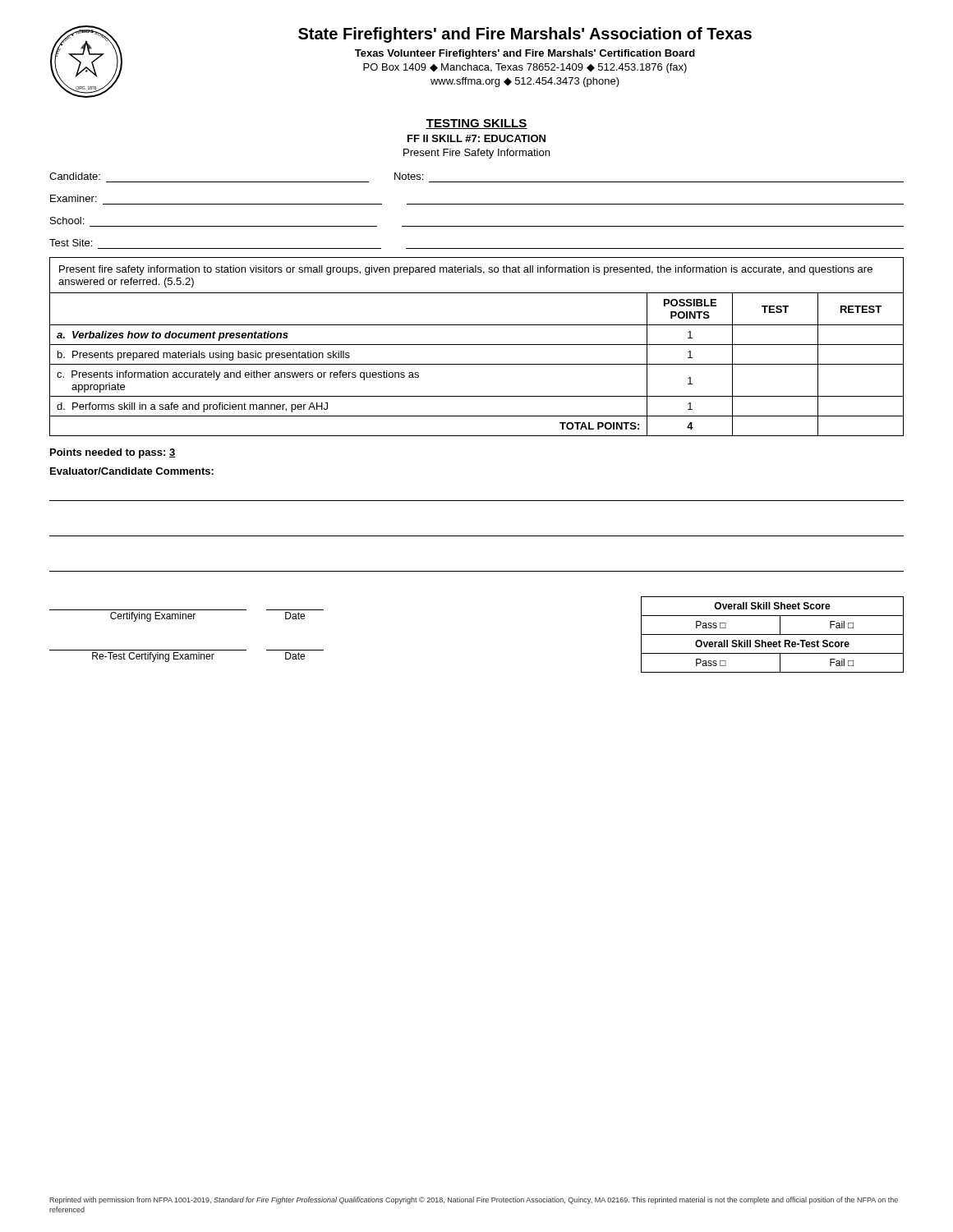Click on the logo
Image resolution: width=953 pixels, height=1232 pixels.
[x=90, y=63]
